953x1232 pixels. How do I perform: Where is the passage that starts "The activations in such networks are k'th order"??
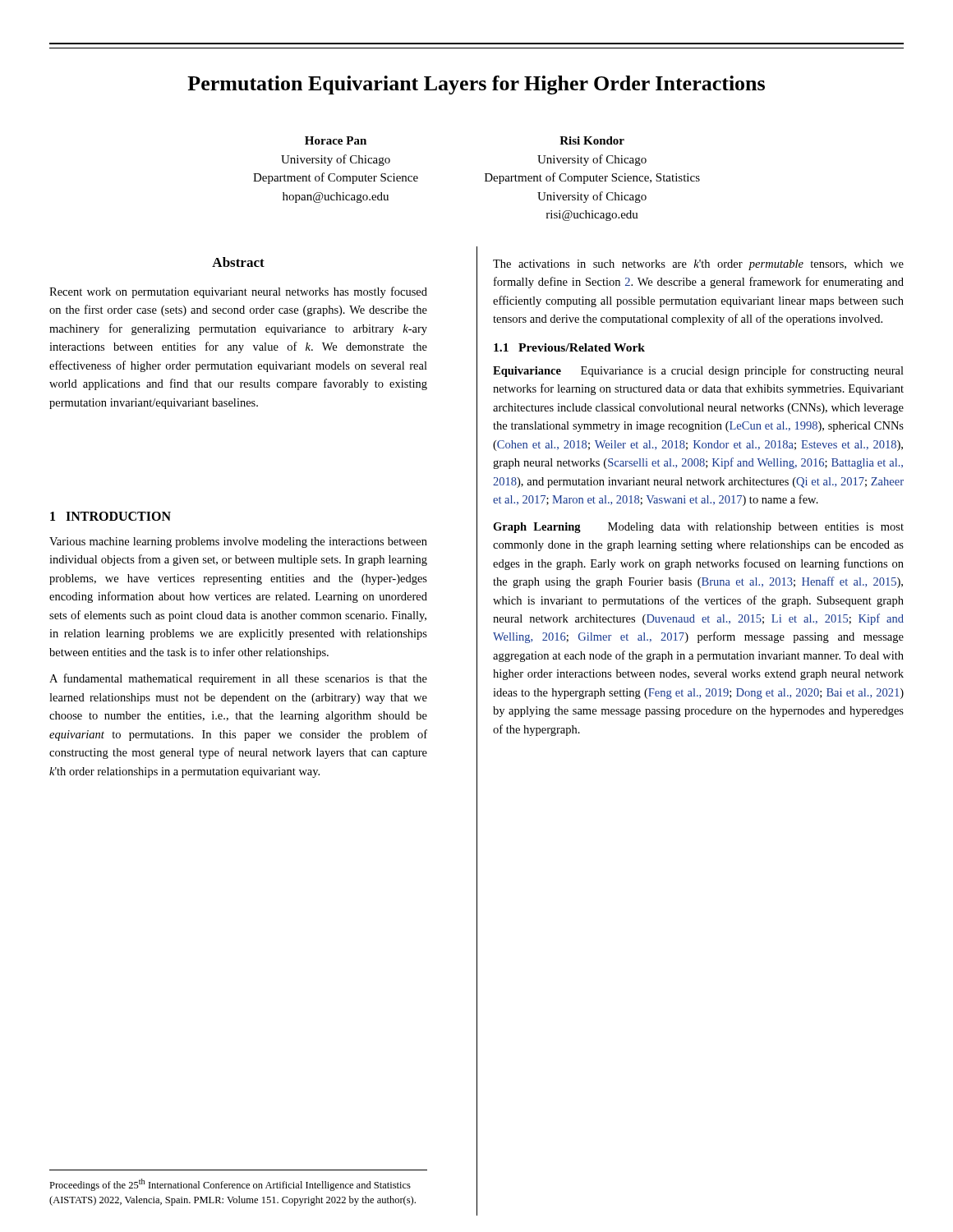pos(698,292)
